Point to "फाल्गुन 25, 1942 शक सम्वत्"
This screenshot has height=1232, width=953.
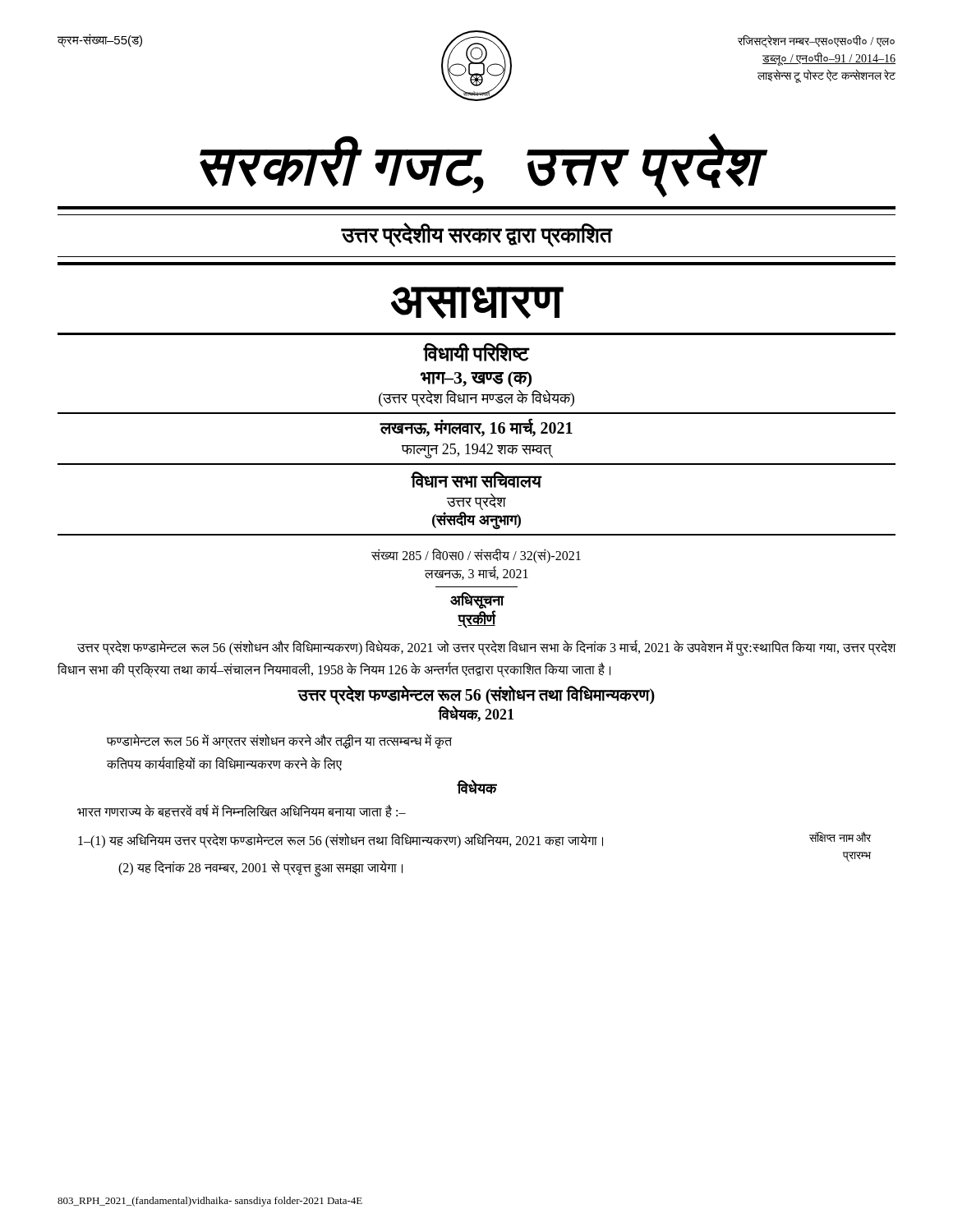coord(476,449)
